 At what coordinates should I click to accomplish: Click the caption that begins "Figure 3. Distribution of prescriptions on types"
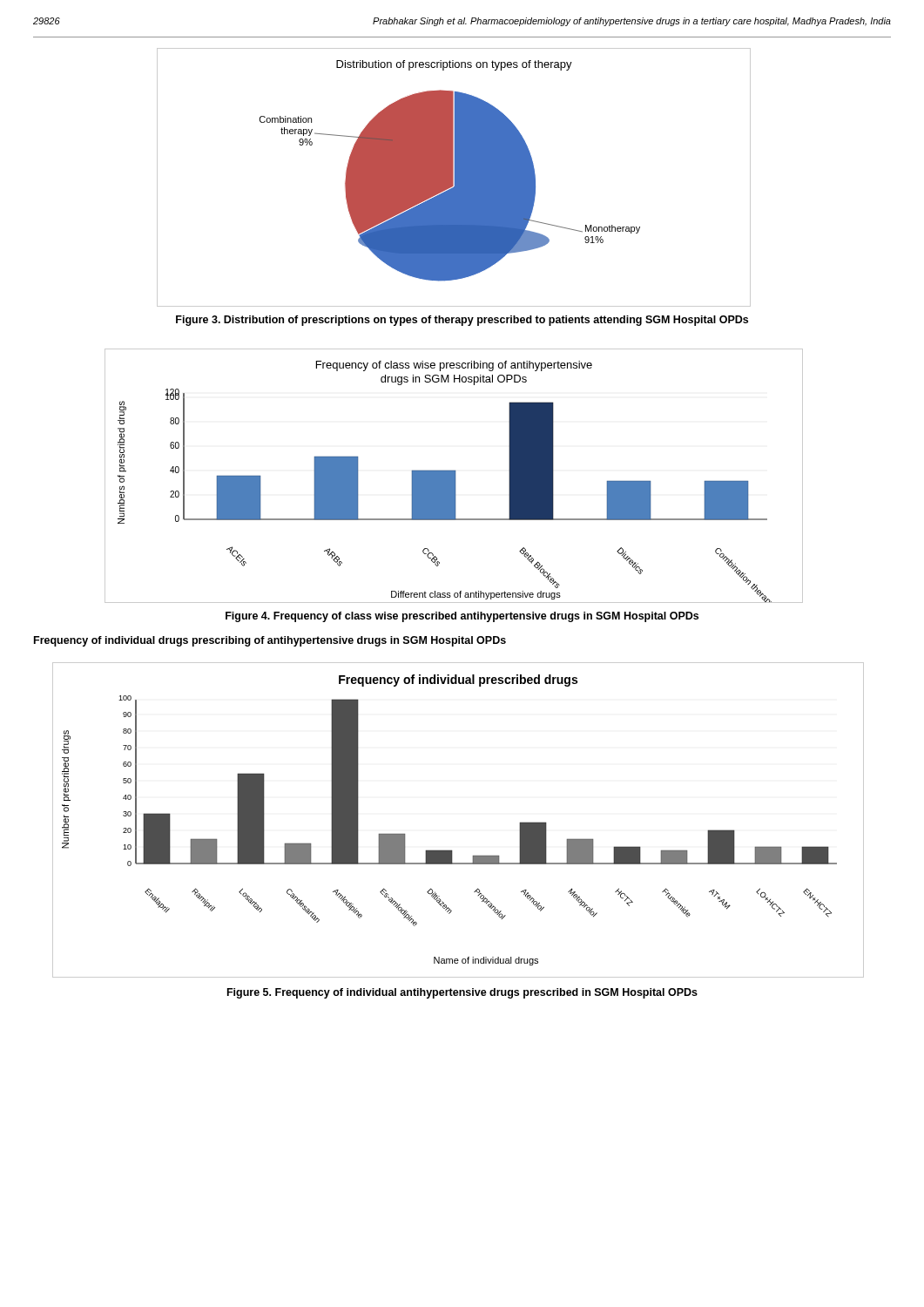click(462, 320)
